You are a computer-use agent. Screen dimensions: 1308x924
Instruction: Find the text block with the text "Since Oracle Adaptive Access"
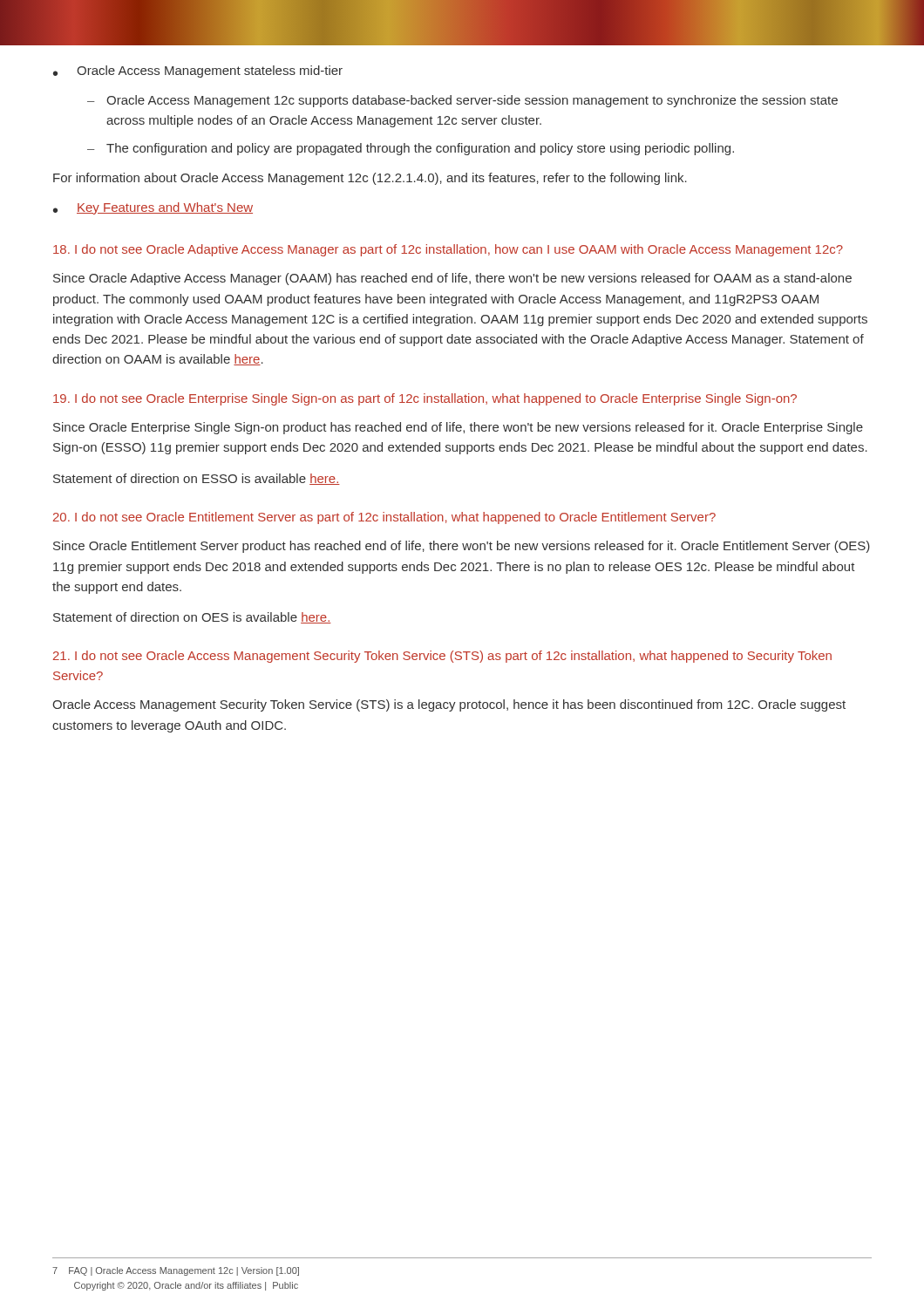pyautogui.click(x=460, y=318)
